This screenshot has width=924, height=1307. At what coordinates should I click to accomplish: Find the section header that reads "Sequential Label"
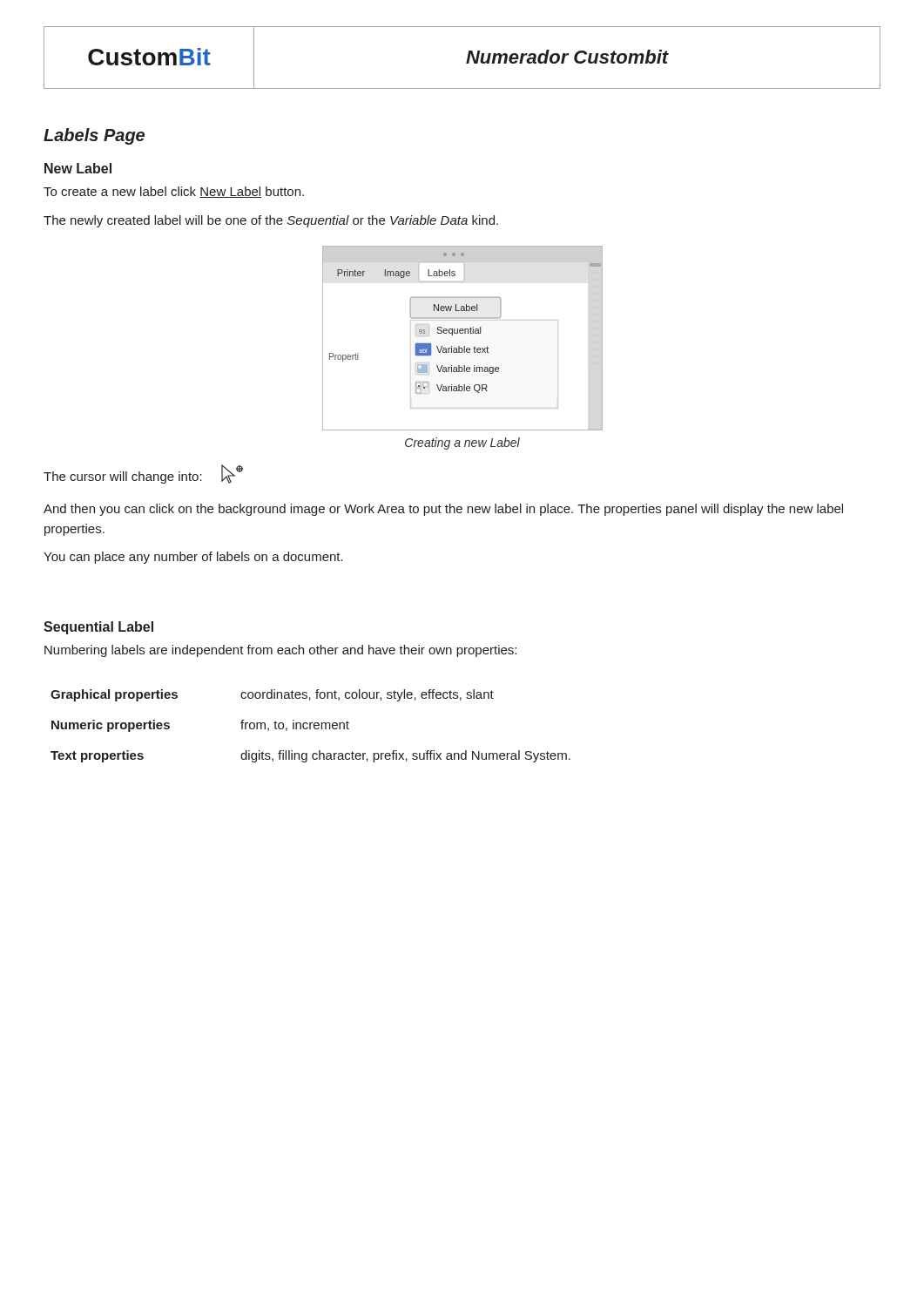tap(99, 627)
